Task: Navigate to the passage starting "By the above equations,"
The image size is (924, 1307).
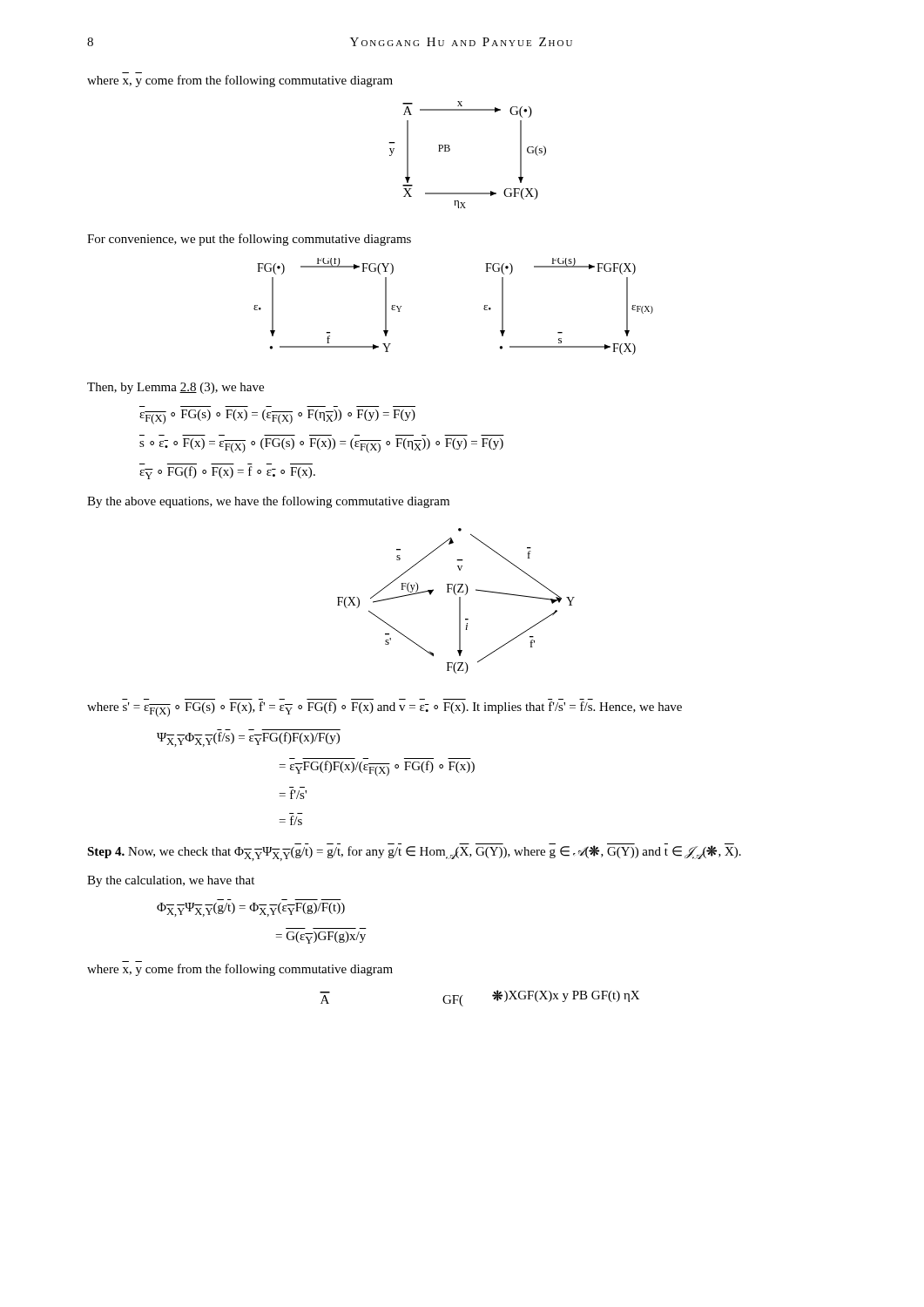Action: pos(269,501)
